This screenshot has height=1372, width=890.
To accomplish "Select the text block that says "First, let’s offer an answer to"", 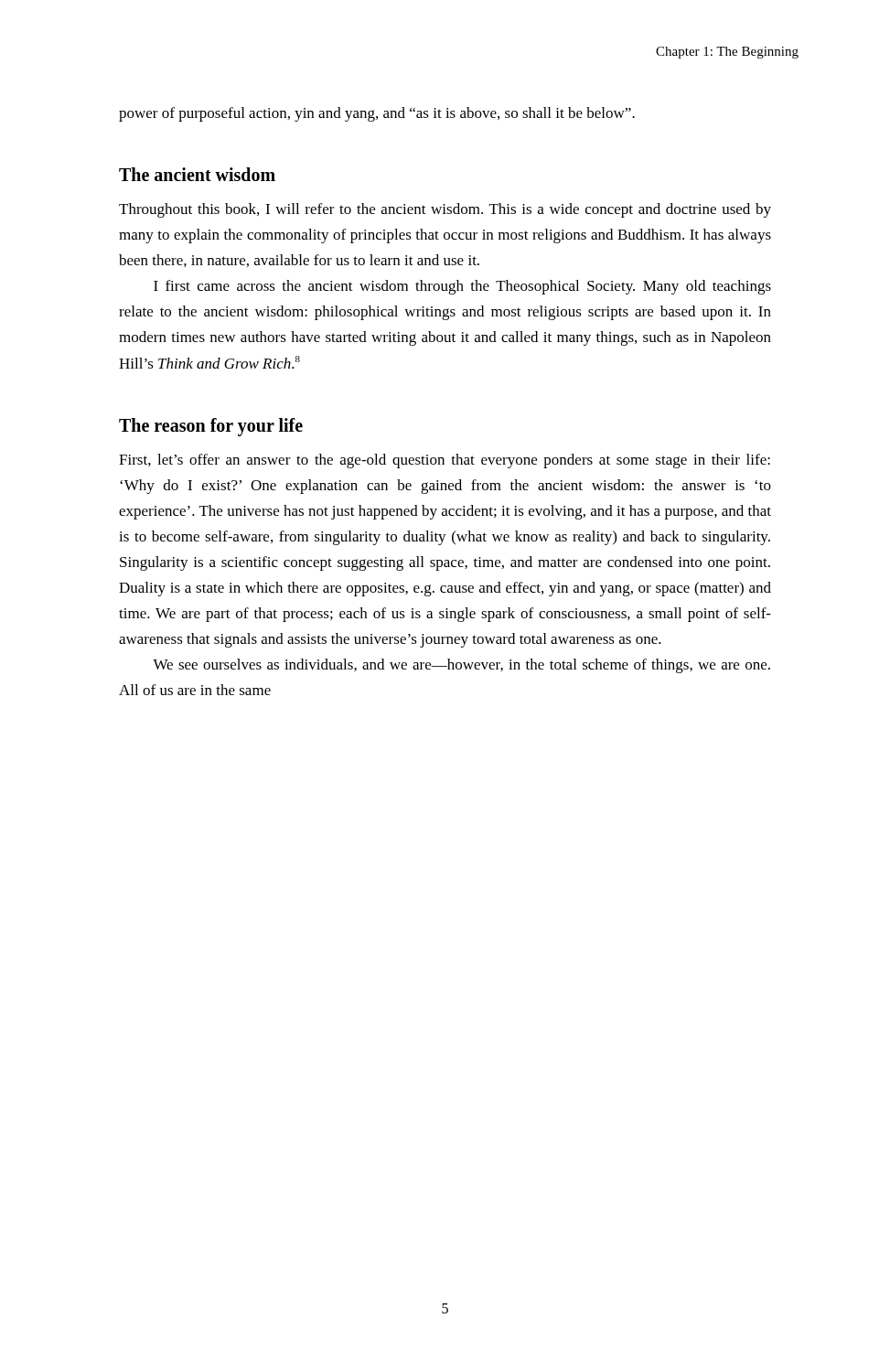I will coord(445,549).
